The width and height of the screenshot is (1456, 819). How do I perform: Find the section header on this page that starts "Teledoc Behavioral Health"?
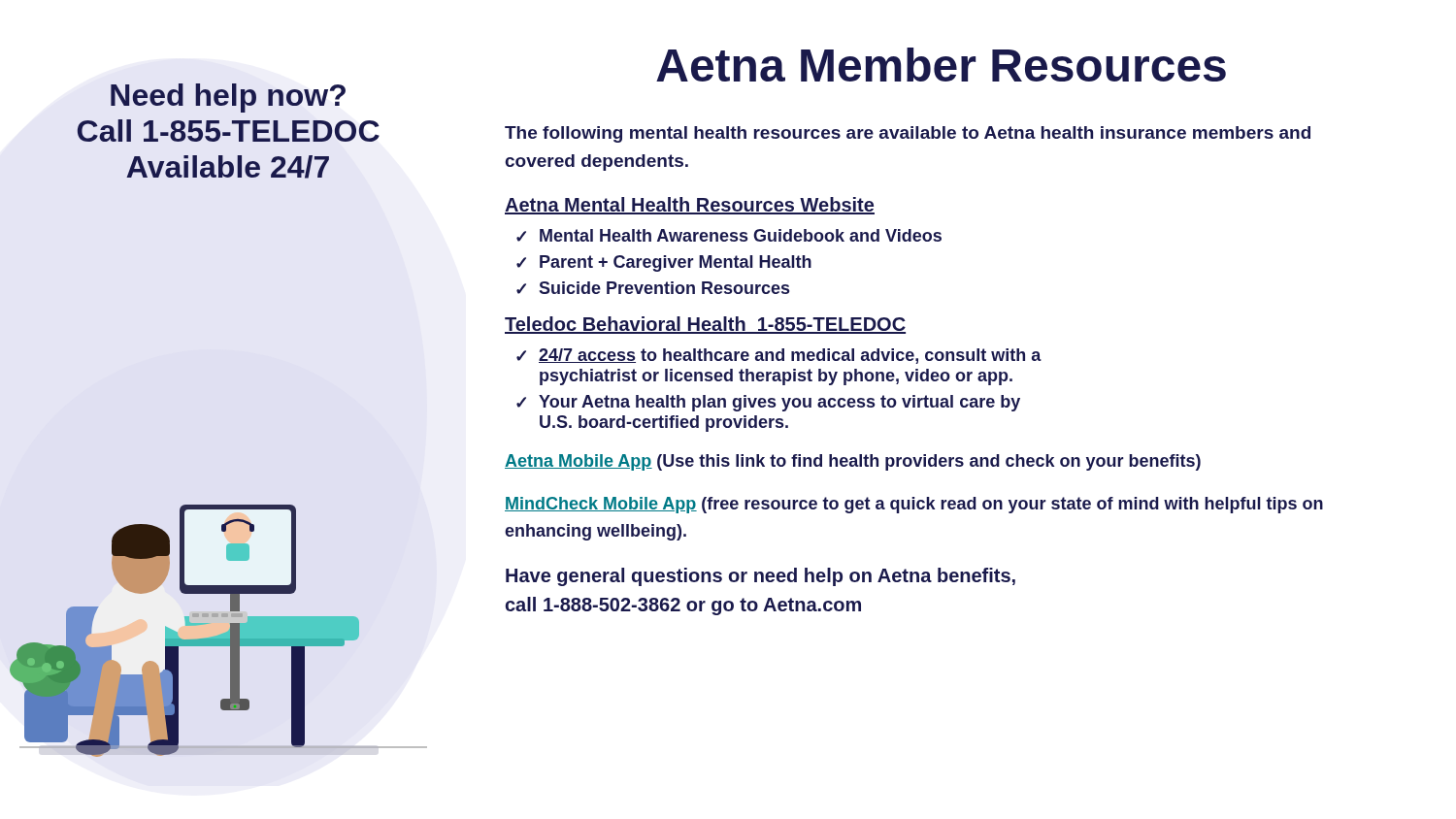coord(705,324)
